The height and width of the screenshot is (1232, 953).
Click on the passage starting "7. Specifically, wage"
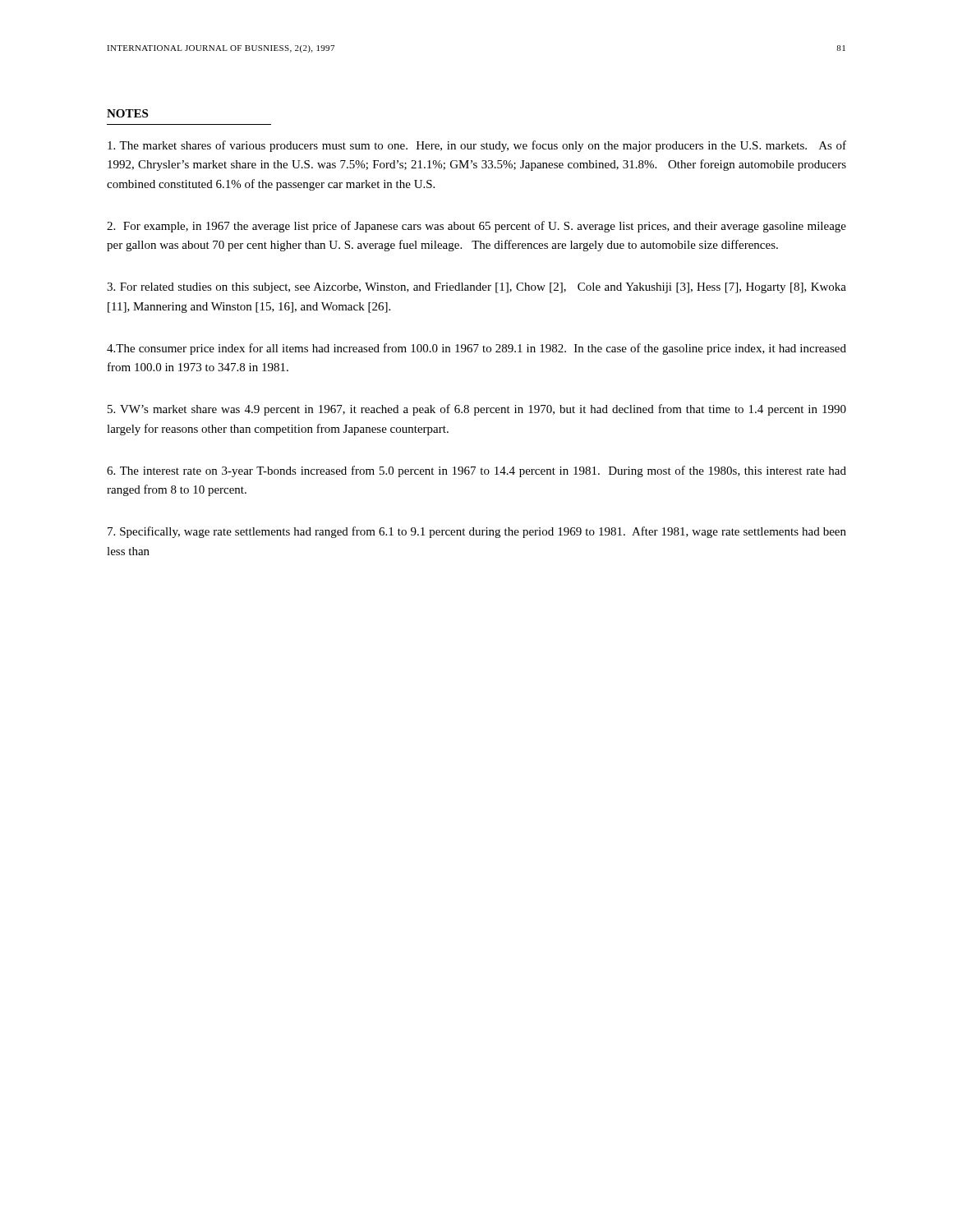(x=476, y=541)
